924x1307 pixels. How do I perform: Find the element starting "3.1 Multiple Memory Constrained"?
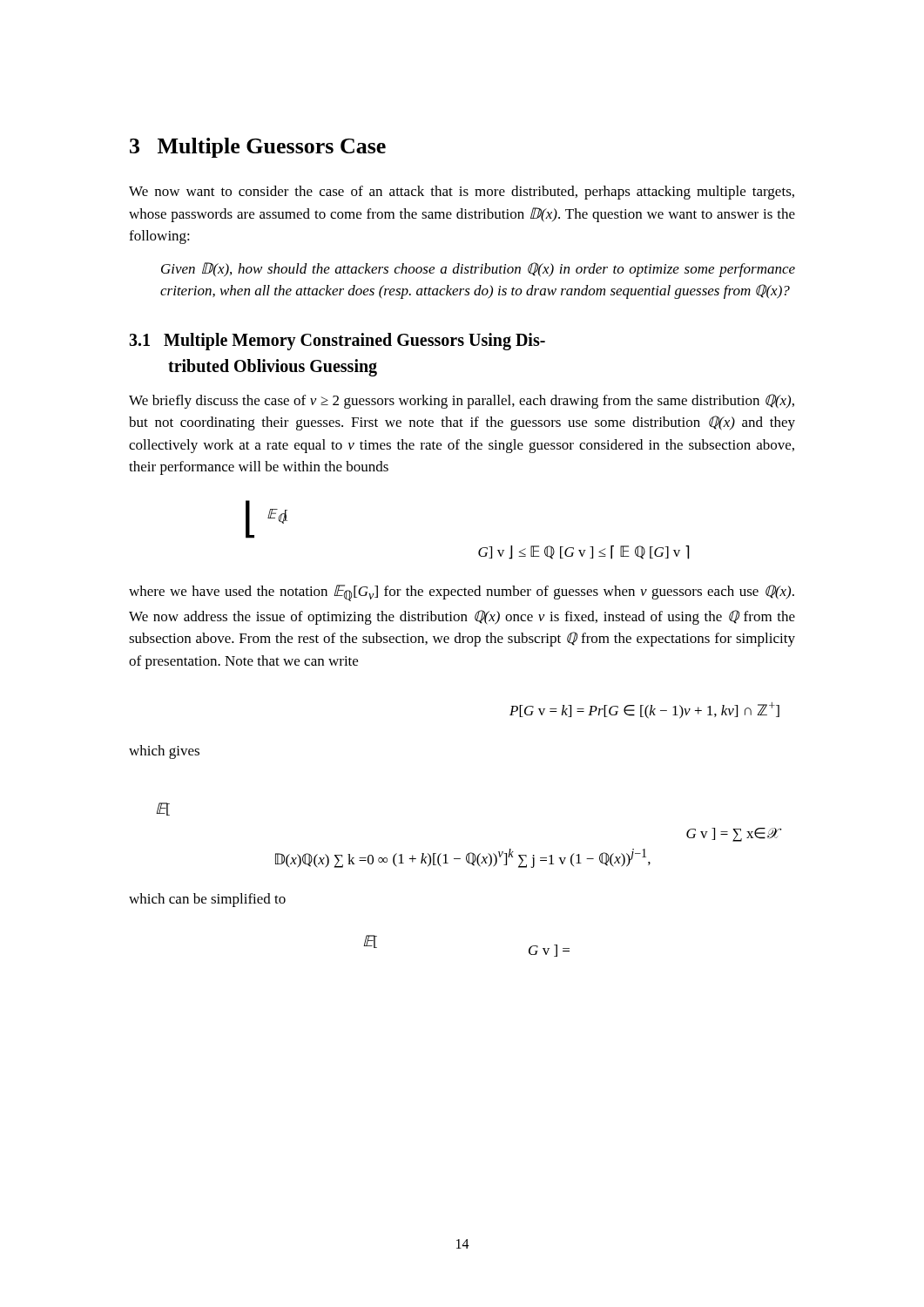(462, 352)
